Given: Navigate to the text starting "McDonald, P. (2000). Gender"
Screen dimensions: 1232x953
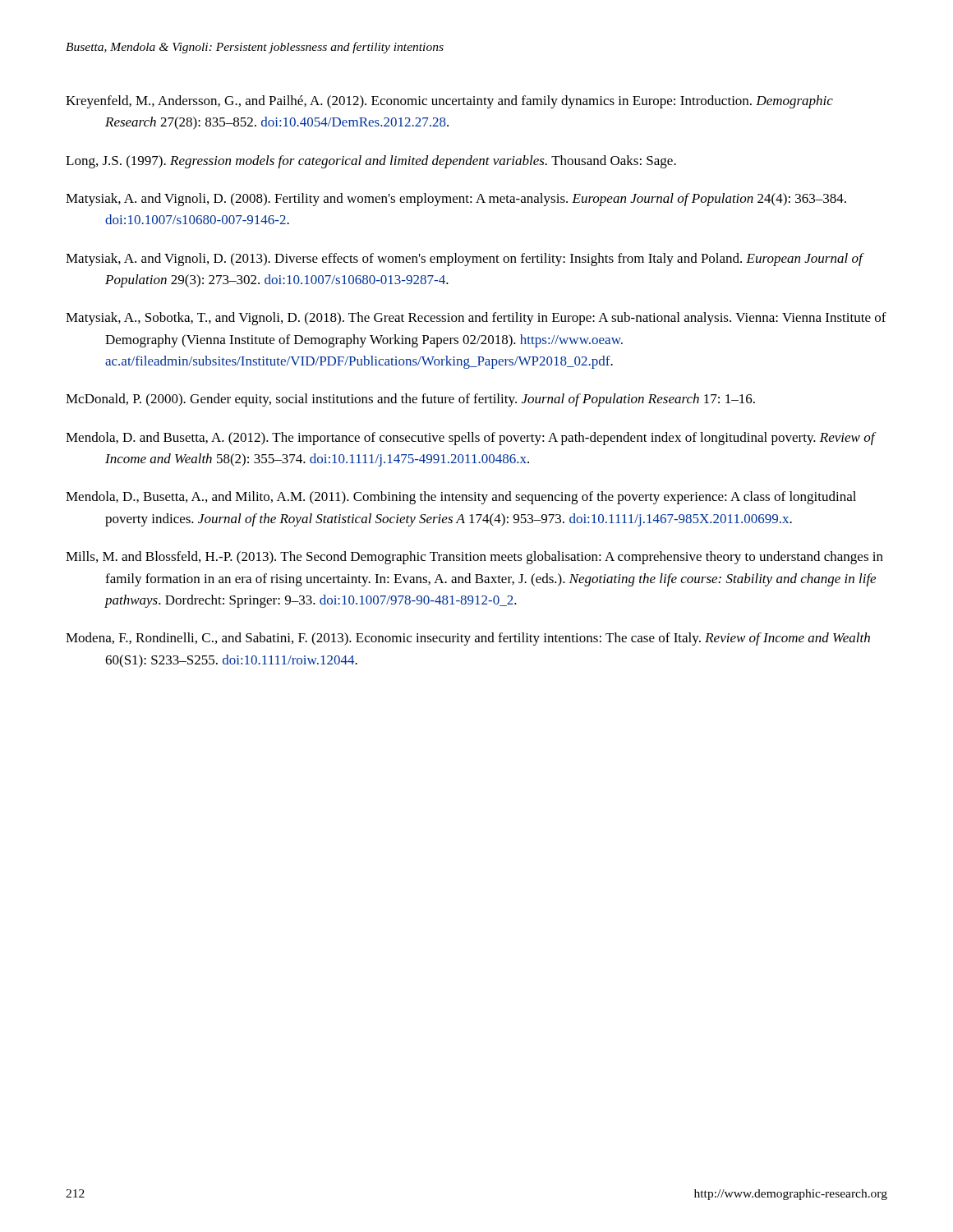Looking at the screenshot, I should (476, 400).
